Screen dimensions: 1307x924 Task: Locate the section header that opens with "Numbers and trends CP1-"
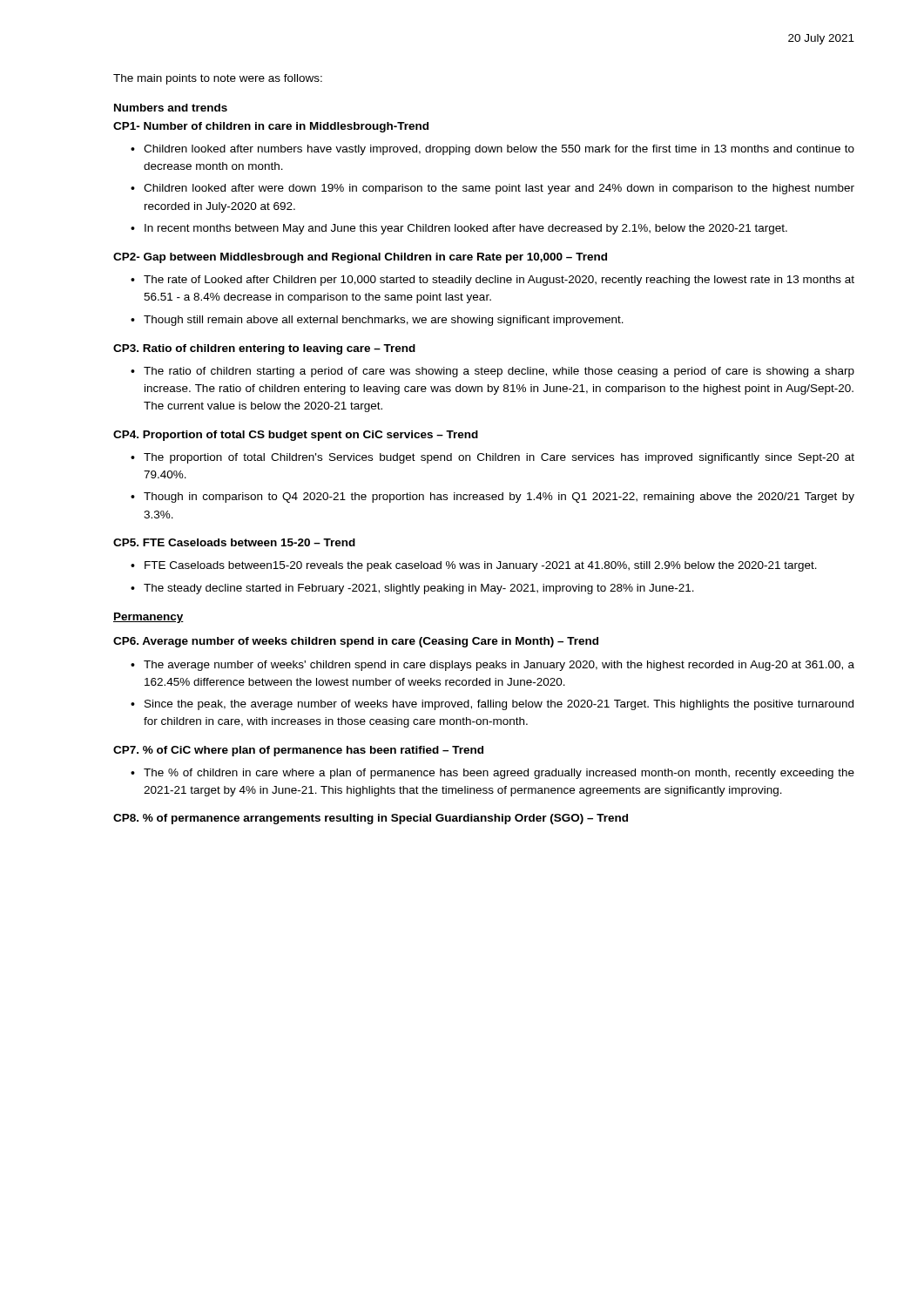pyautogui.click(x=271, y=117)
